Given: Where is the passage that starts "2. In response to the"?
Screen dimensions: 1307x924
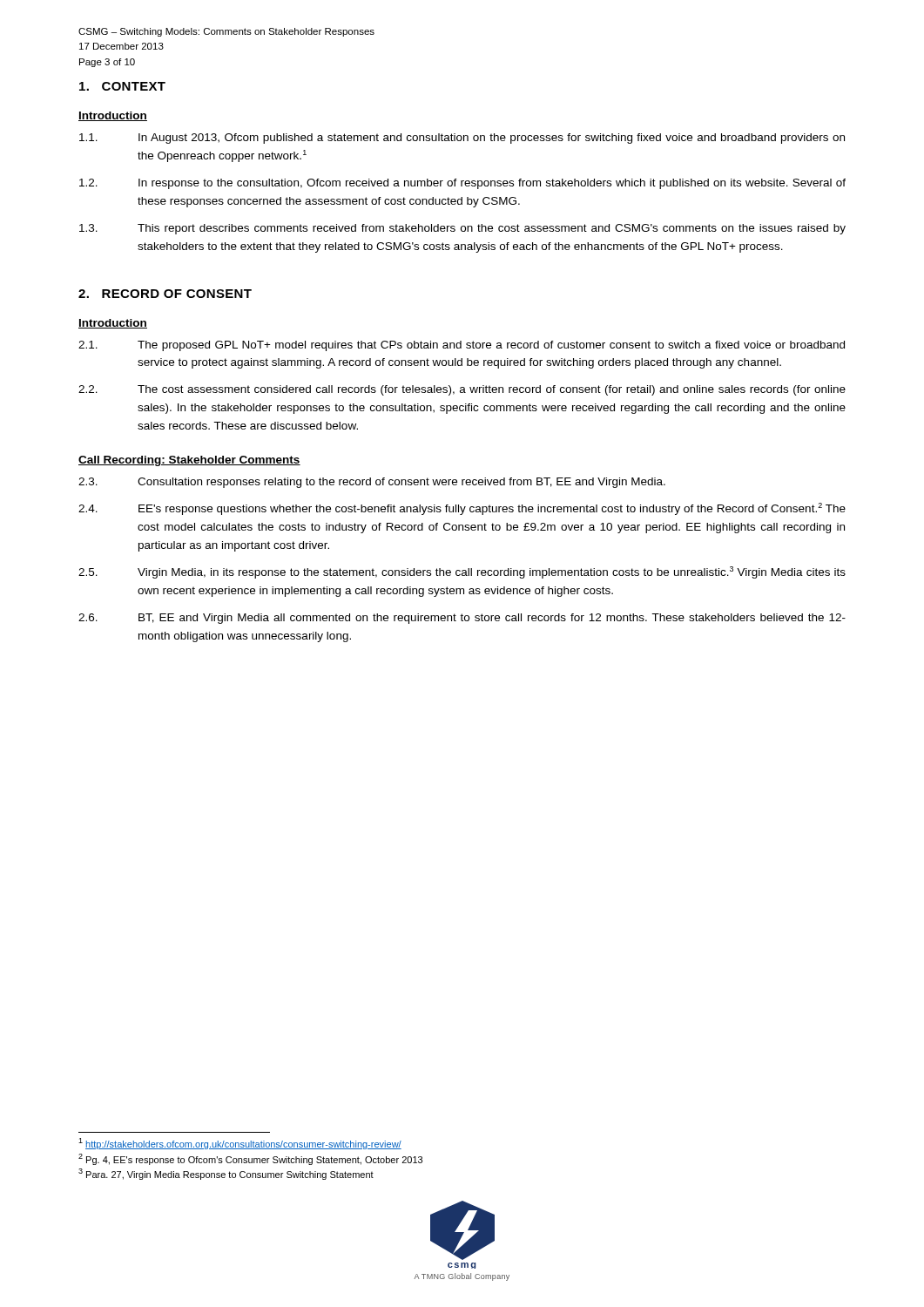Looking at the screenshot, I should point(462,192).
